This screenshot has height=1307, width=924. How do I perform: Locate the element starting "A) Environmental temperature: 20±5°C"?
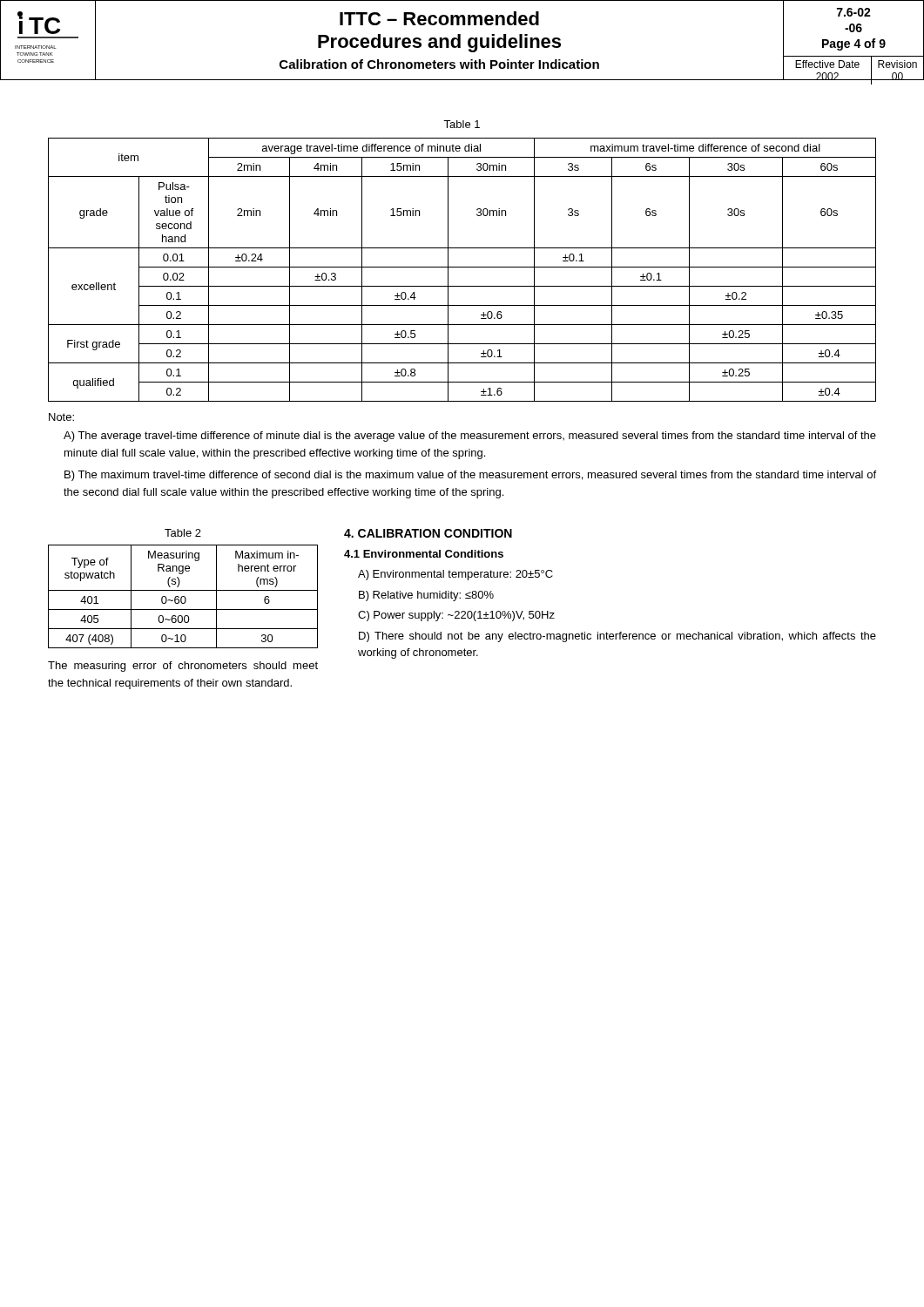[x=455, y=574]
